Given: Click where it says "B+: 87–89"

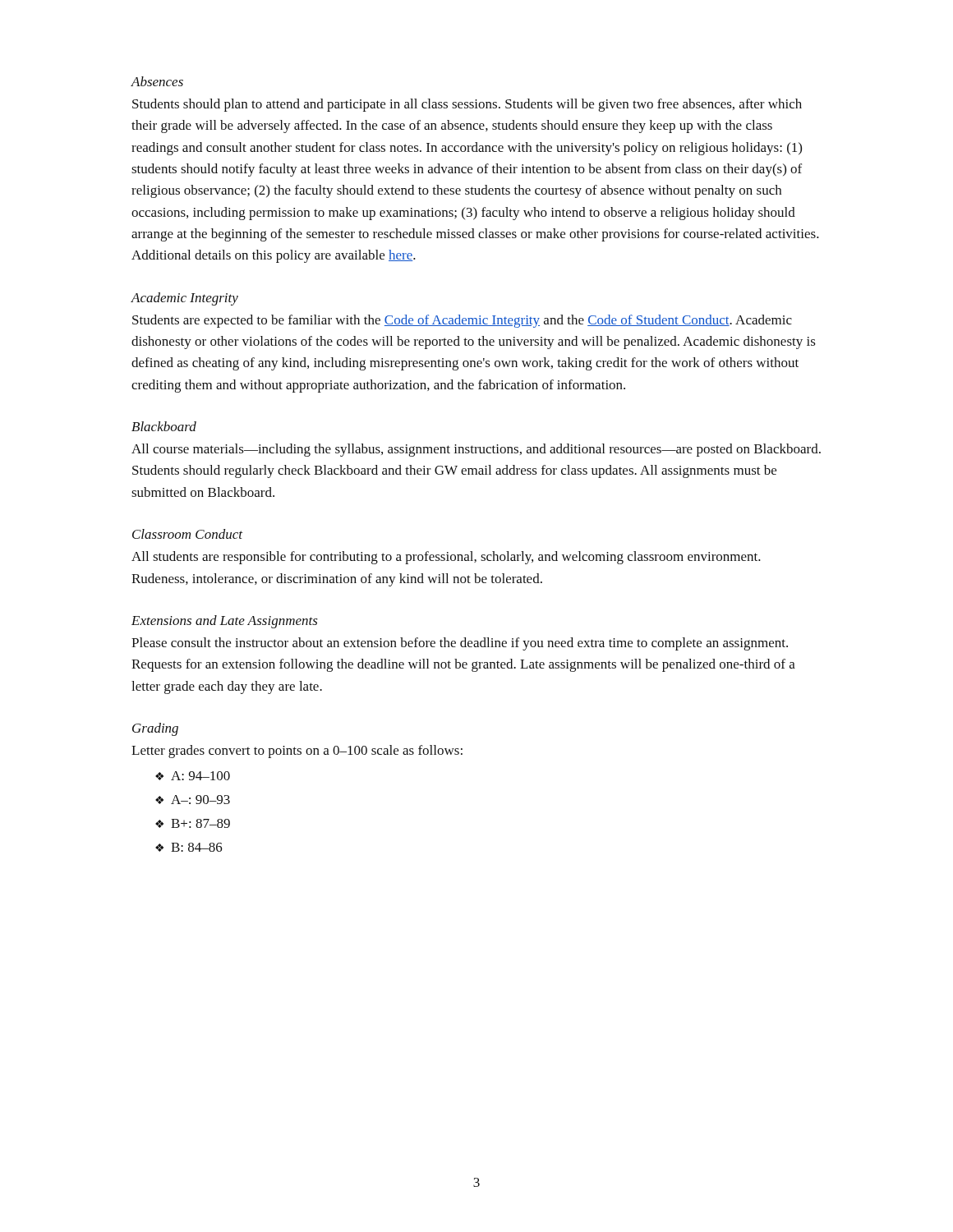Looking at the screenshot, I should 201,823.
